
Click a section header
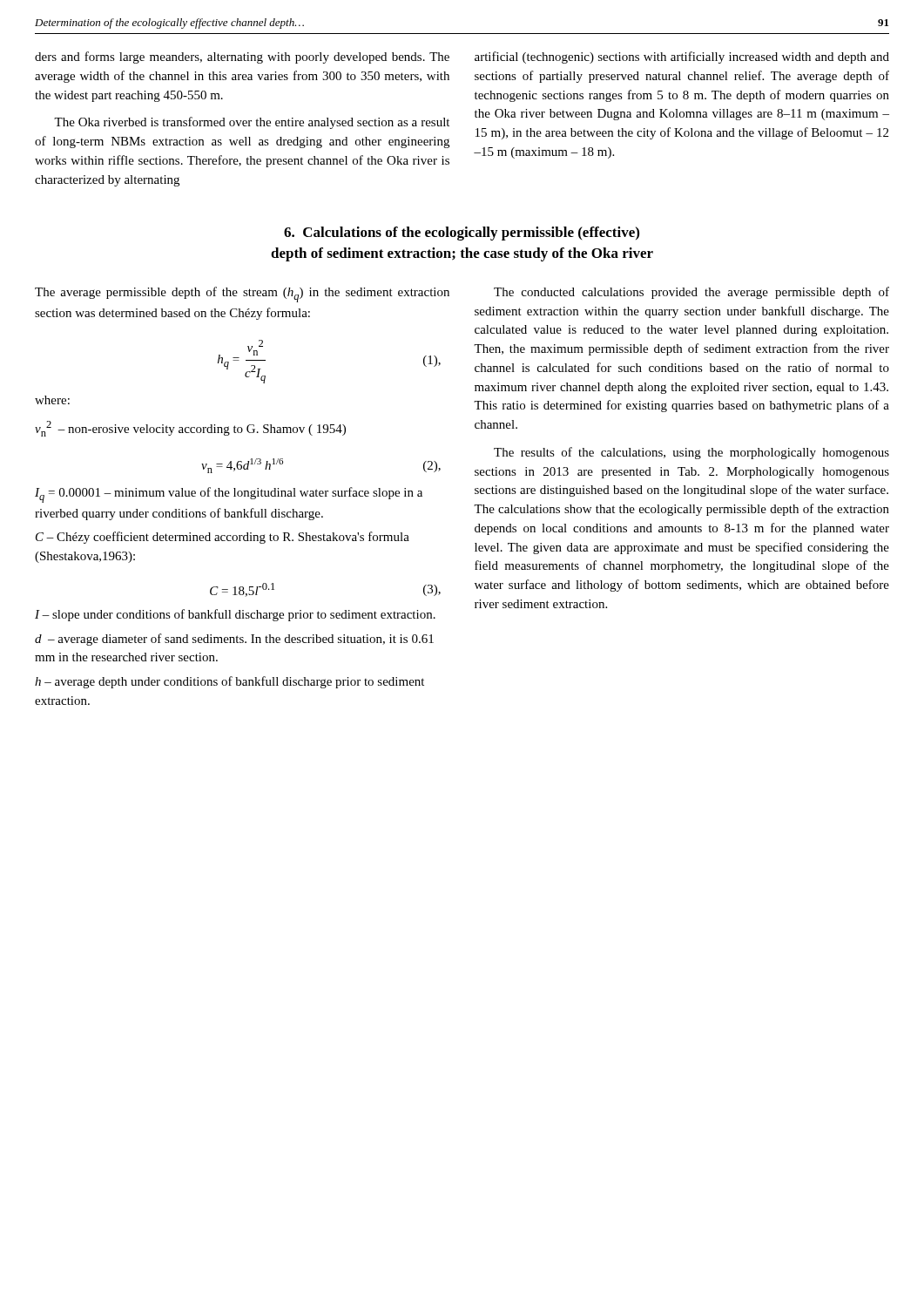(462, 243)
